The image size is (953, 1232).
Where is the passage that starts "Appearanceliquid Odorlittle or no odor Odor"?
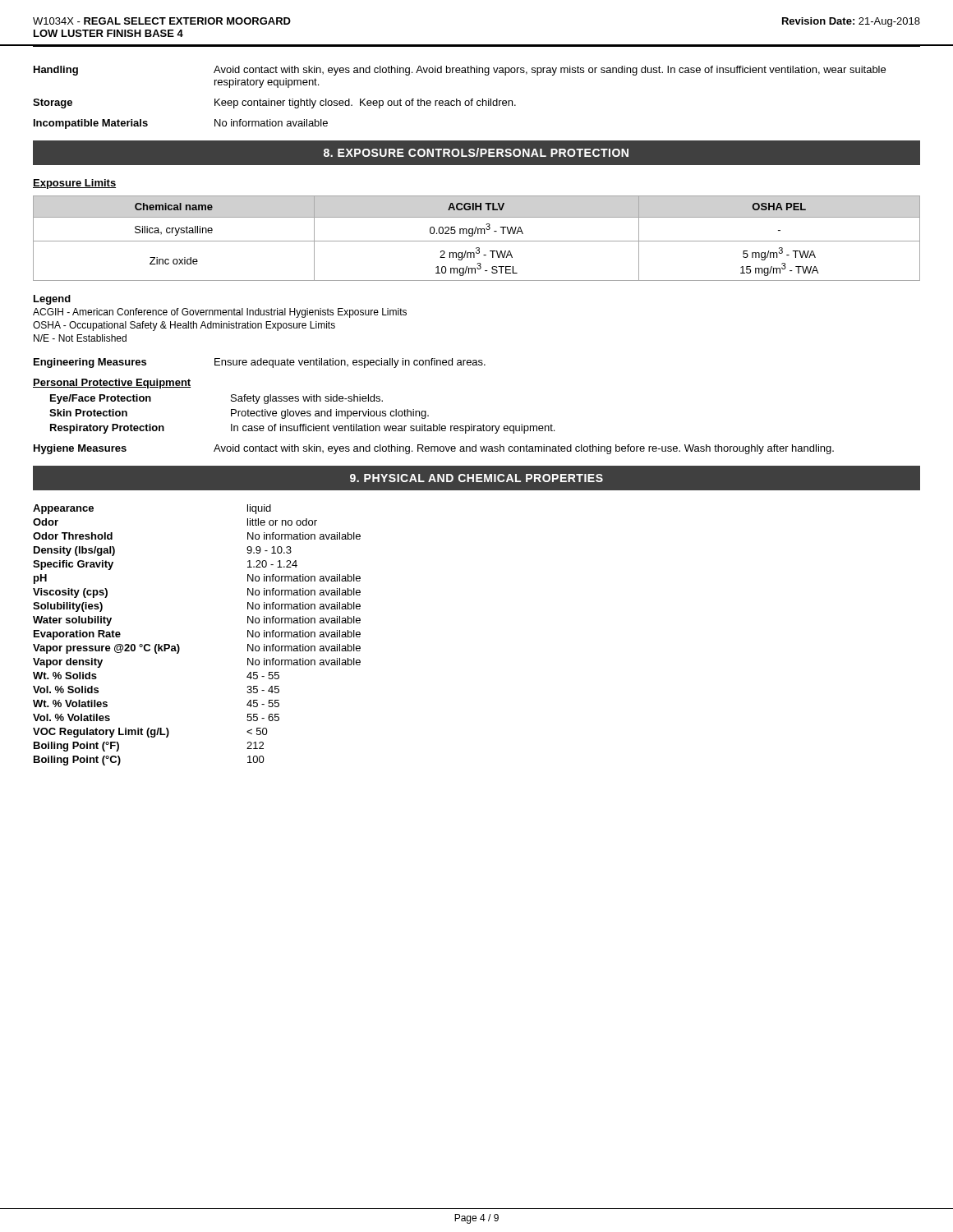coord(68,509)
